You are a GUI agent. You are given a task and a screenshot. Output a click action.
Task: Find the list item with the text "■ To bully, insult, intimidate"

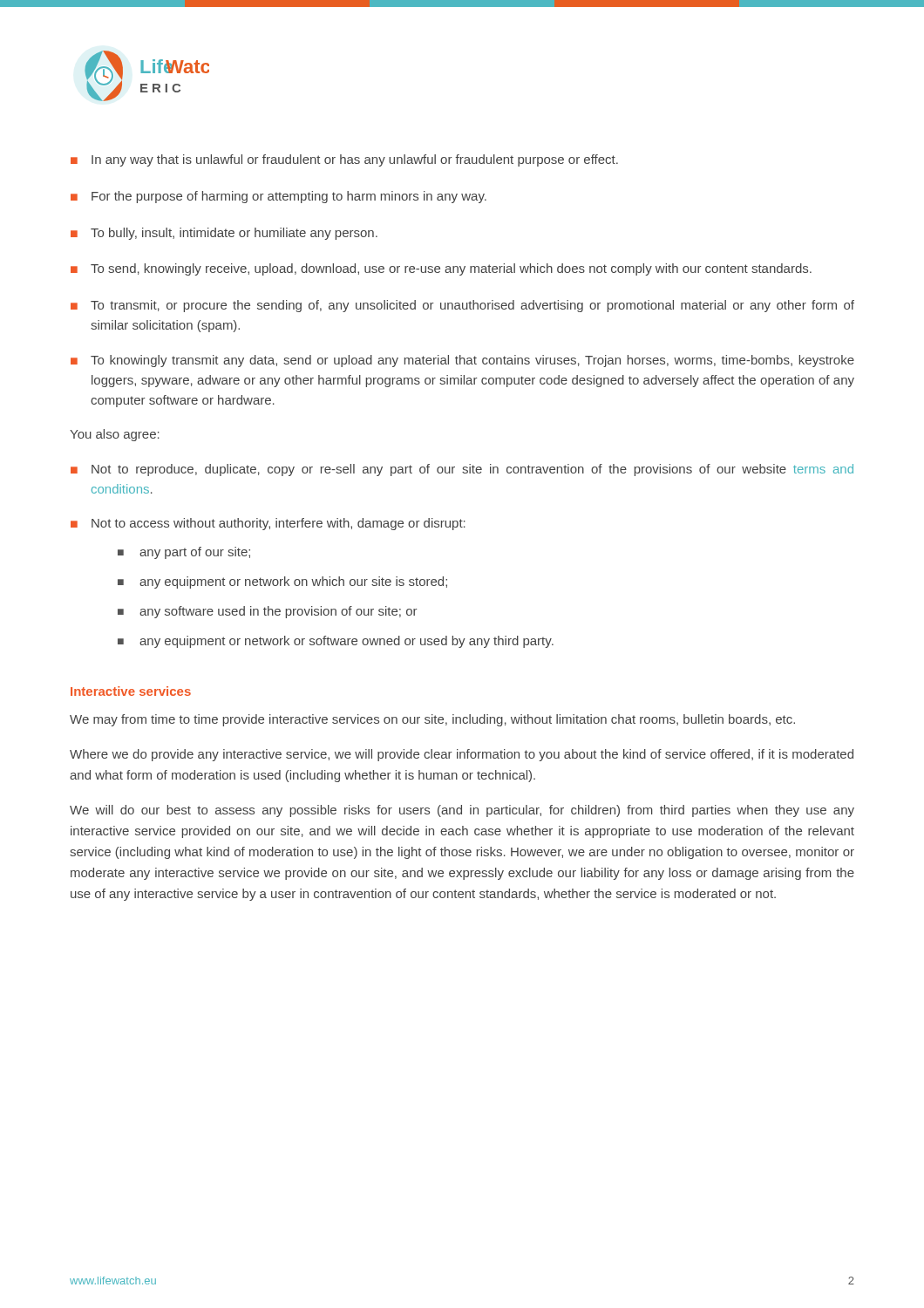pos(224,234)
